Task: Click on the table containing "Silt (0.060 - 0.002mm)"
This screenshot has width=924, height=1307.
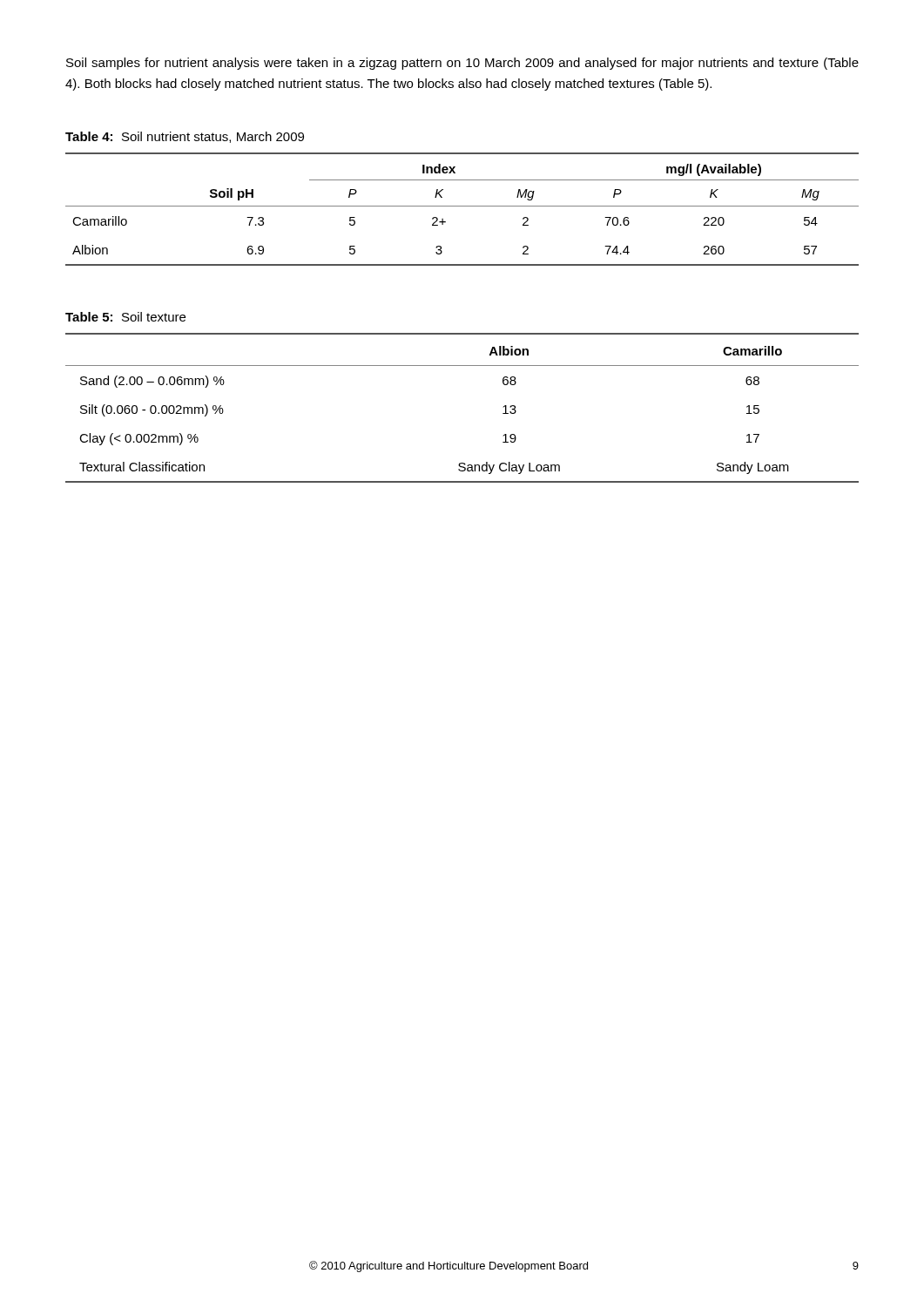Action: point(462,408)
